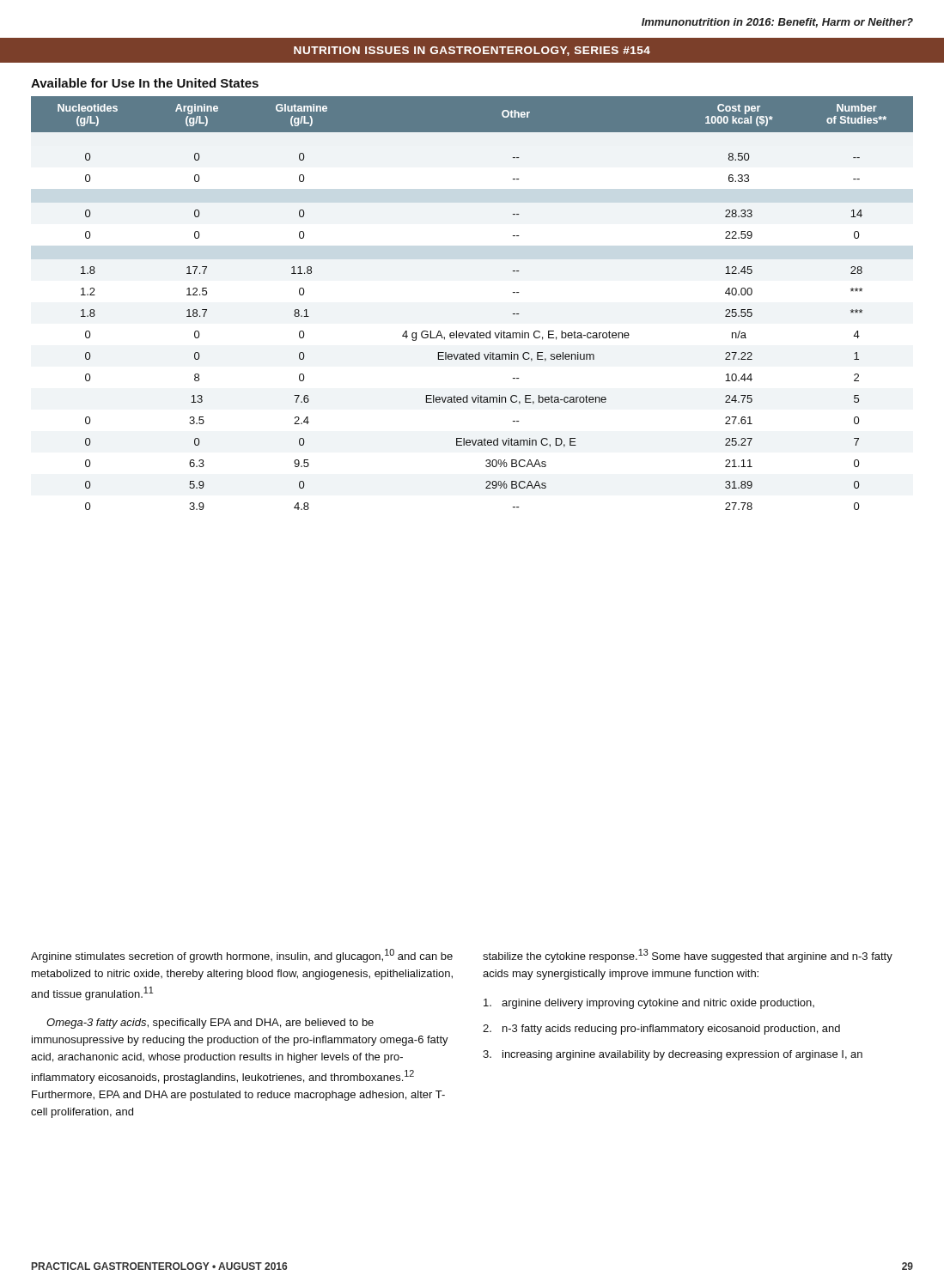The height and width of the screenshot is (1288, 944).
Task: Find the list item containing "3. increasing arginine availability by decreasing expression"
Action: tap(673, 1054)
